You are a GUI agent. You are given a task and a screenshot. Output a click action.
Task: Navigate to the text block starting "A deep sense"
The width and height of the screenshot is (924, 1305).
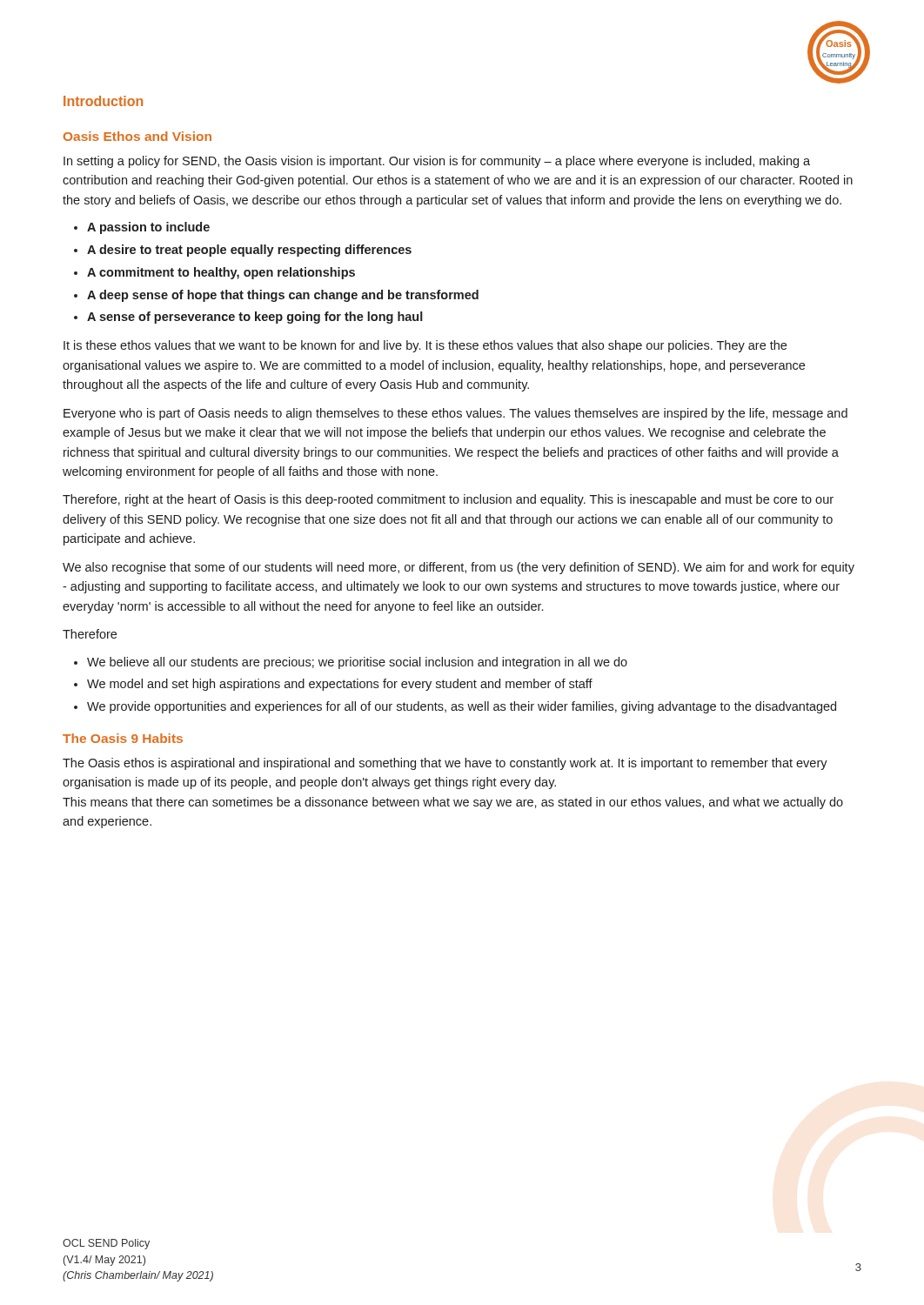coord(283,295)
